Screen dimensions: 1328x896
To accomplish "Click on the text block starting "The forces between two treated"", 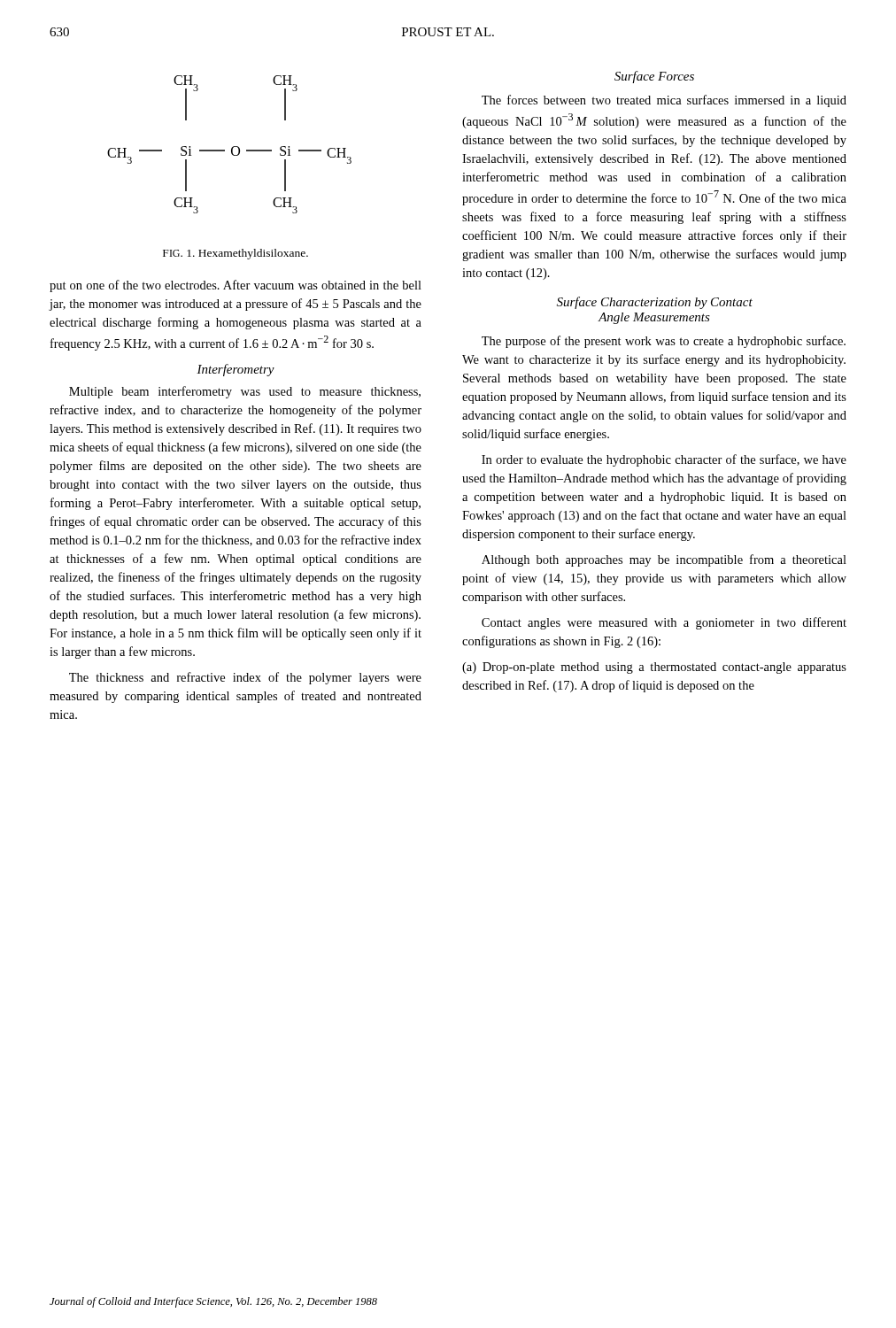I will coord(654,187).
